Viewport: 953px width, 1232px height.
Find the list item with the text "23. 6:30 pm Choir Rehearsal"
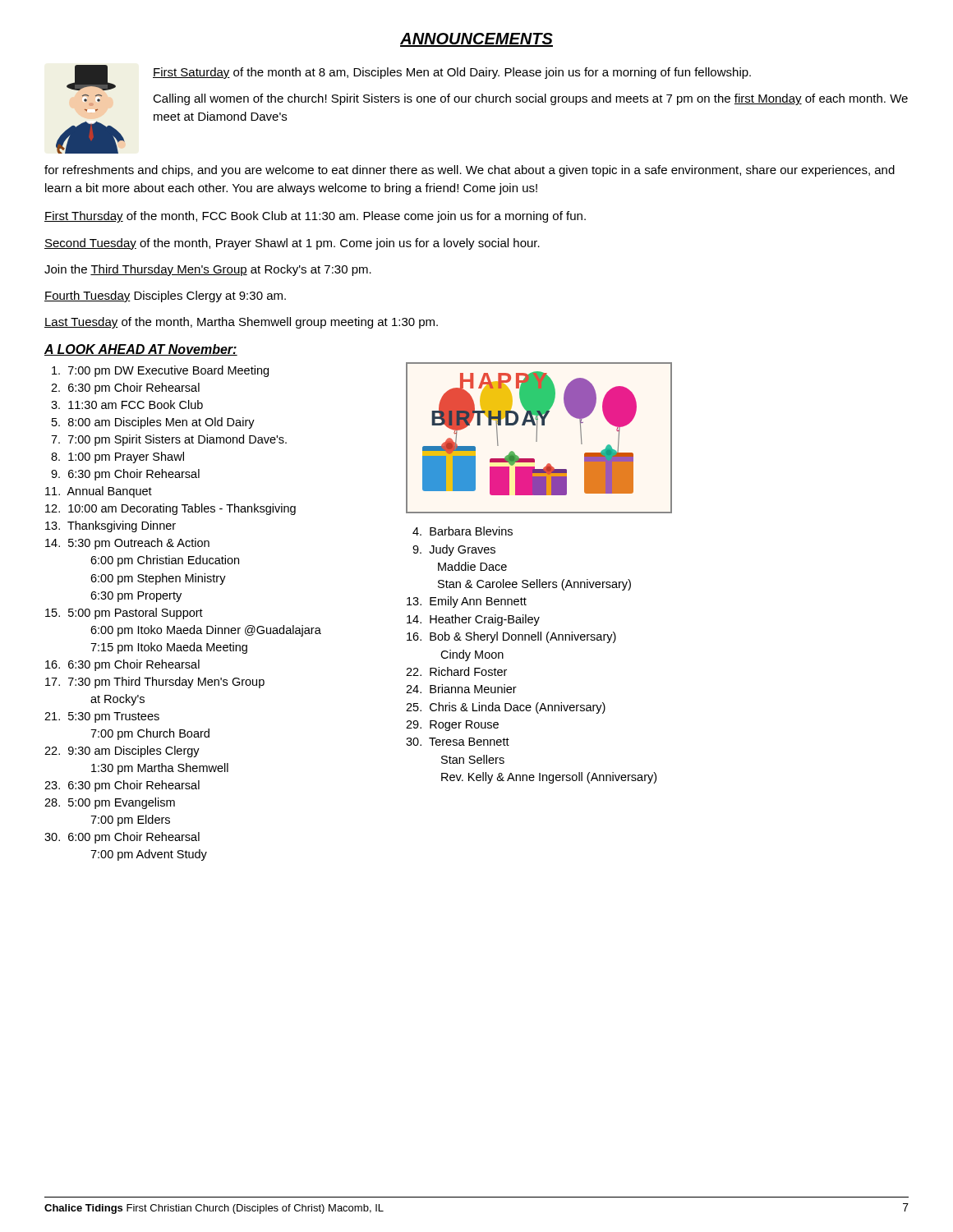click(122, 785)
